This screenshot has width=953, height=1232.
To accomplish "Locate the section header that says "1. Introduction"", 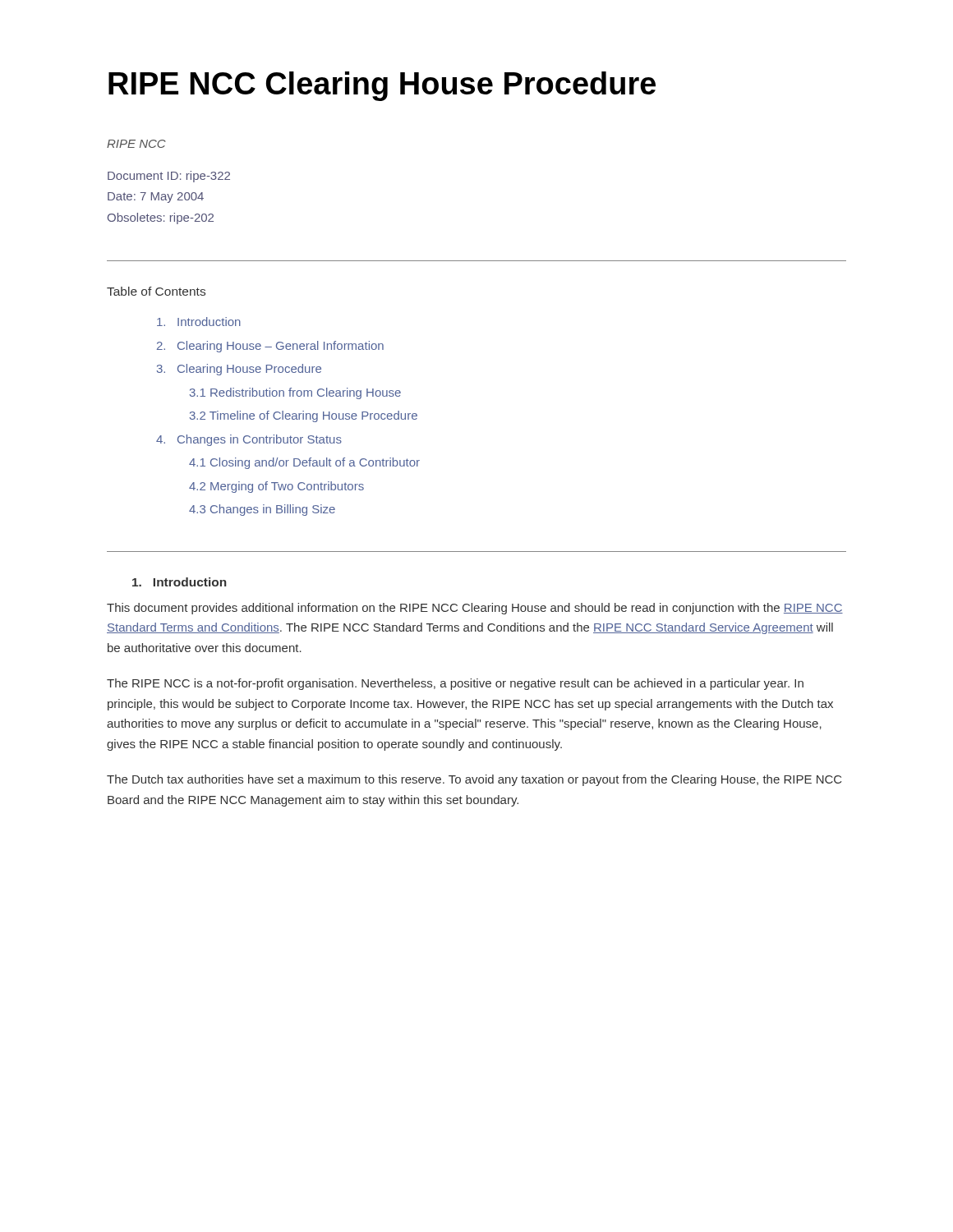I will click(x=179, y=582).
